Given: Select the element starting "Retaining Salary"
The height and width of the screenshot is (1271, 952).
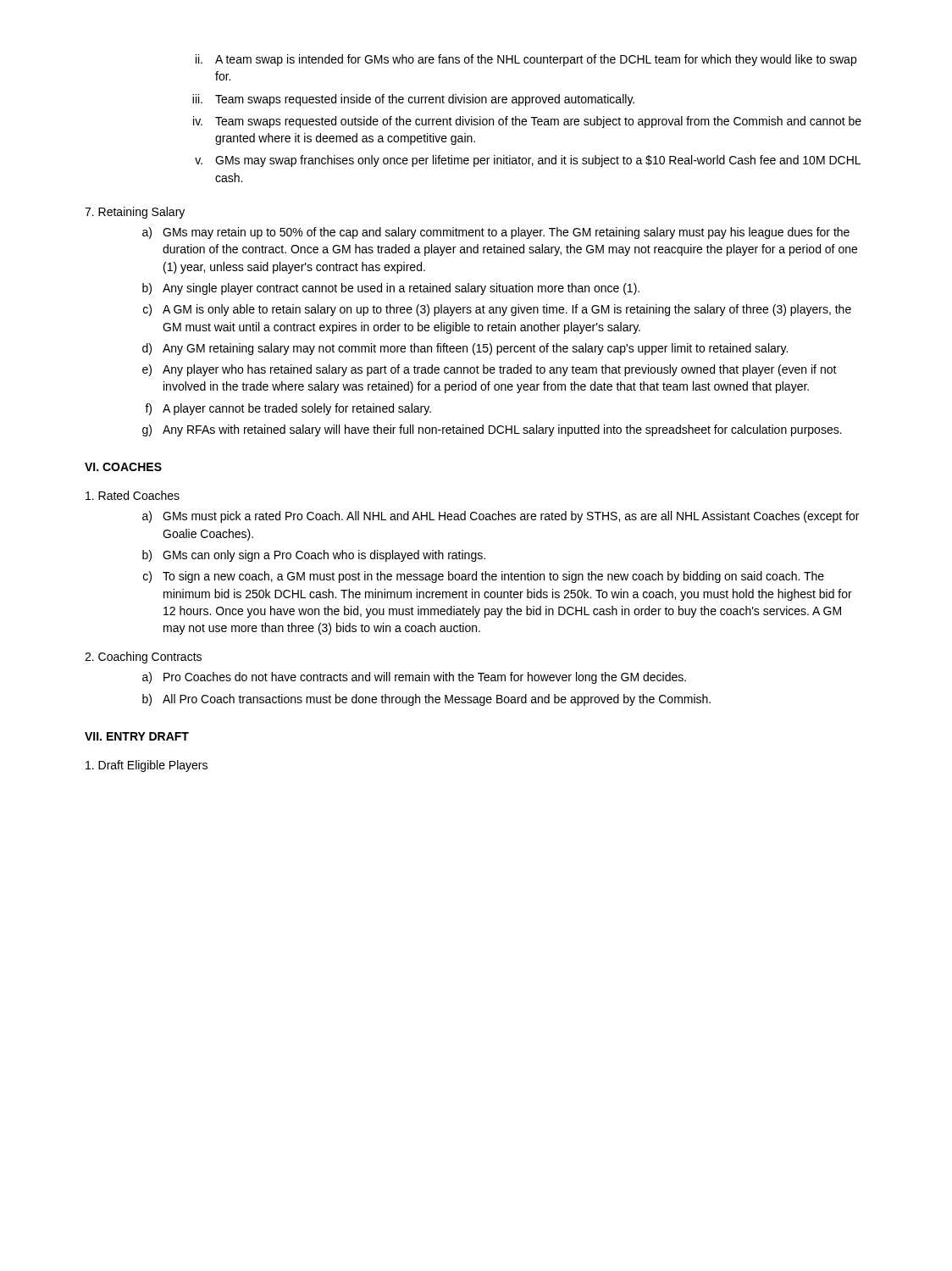Looking at the screenshot, I should [x=135, y=212].
